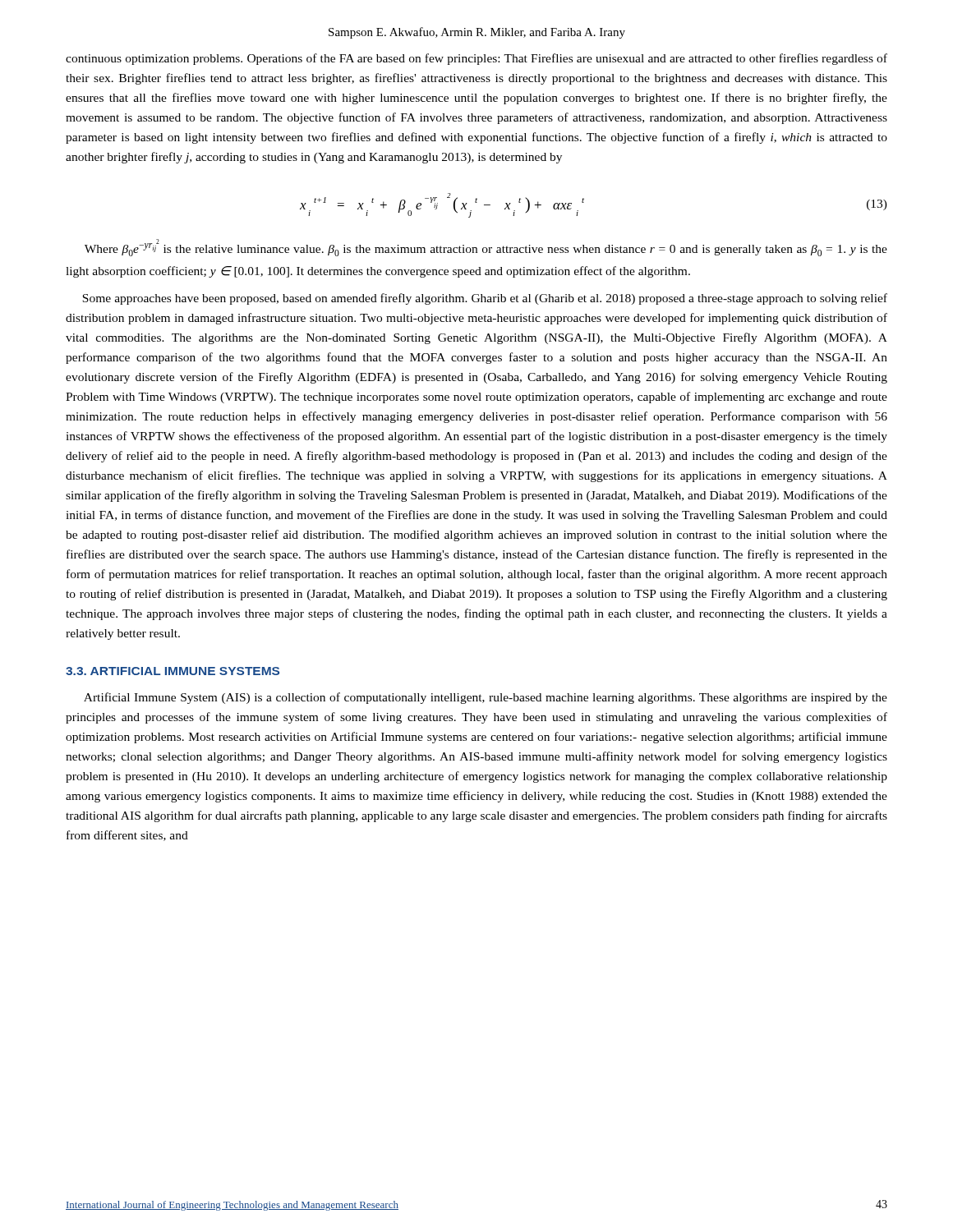Image resolution: width=953 pixels, height=1232 pixels.
Task: Point to the block beginning "Where β0e−yrij2 is the relative luminance value. β0"
Action: click(x=476, y=258)
